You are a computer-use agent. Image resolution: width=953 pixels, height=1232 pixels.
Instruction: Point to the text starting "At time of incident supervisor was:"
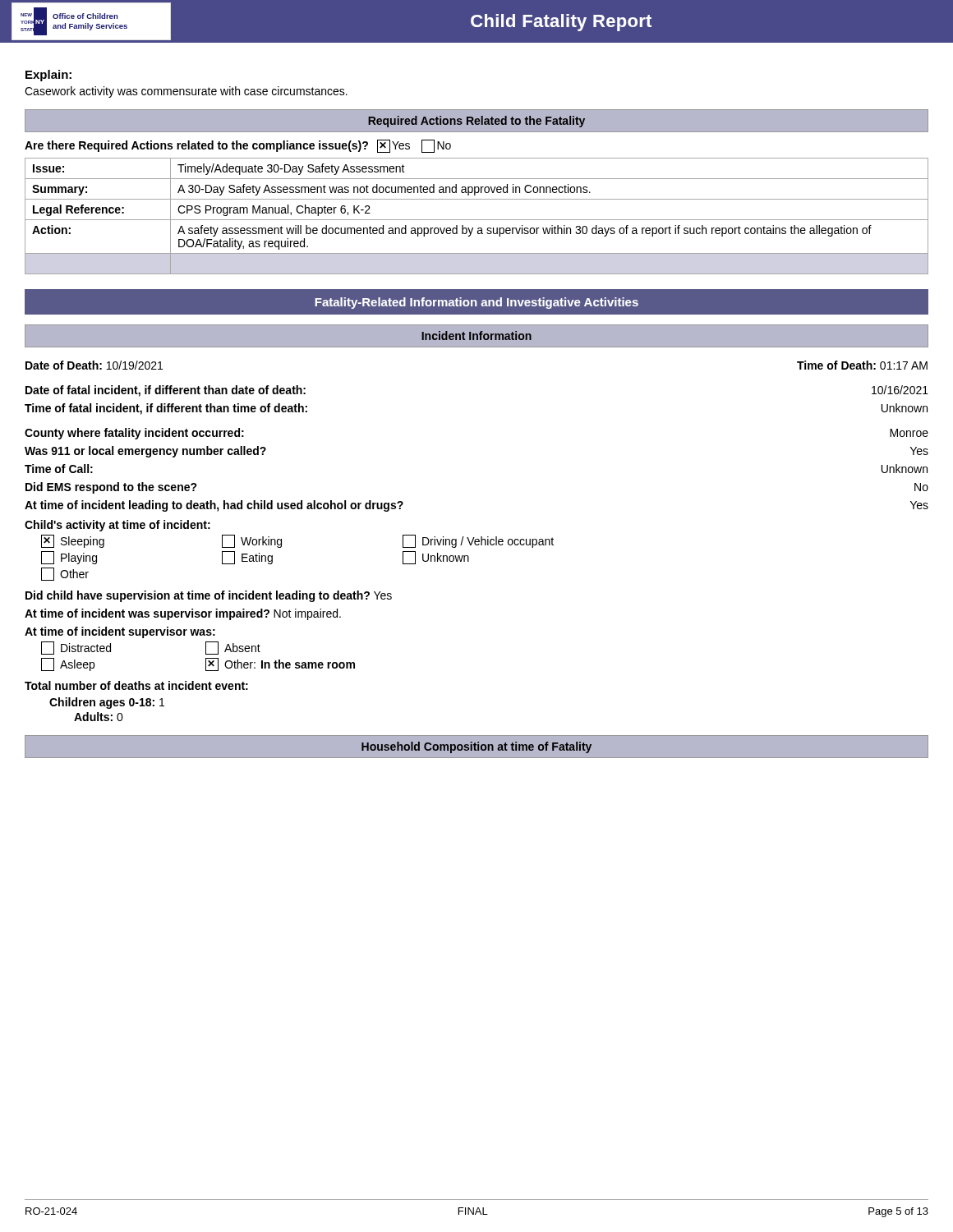click(x=120, y=632)
